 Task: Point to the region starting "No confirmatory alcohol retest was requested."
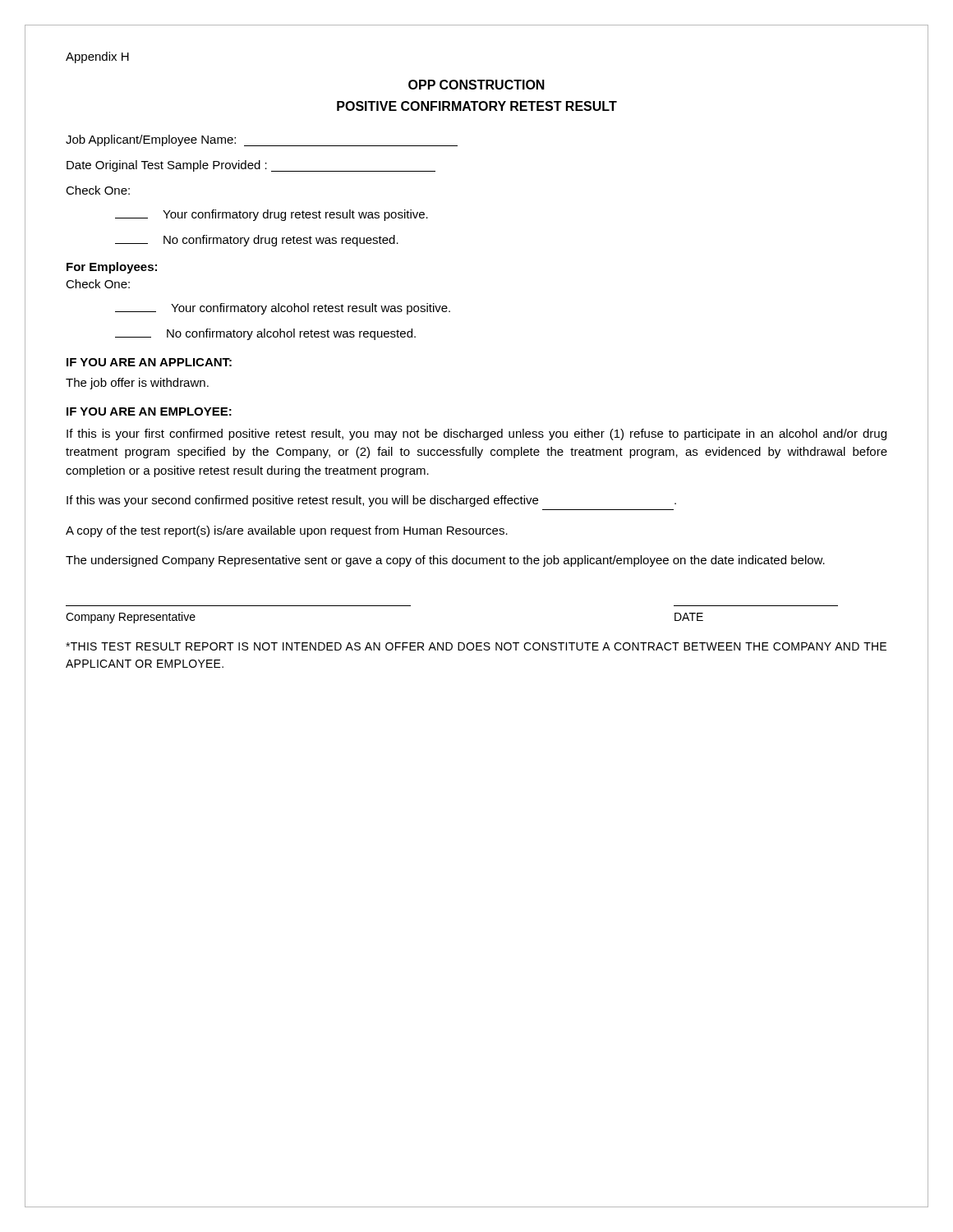click(x=266, y=333)
